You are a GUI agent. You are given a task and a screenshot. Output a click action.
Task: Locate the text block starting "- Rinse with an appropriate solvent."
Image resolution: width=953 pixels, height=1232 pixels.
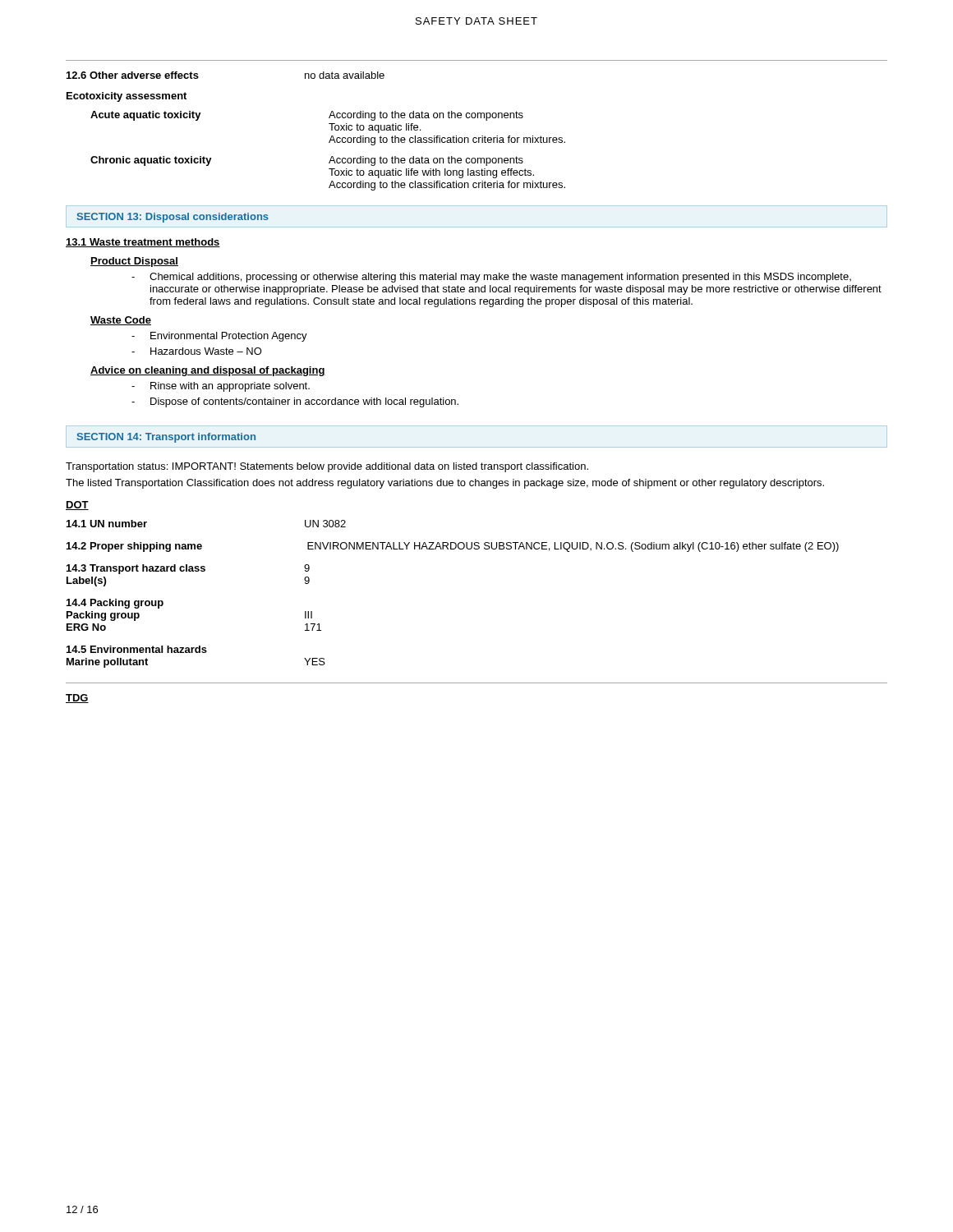pos(221,387)
